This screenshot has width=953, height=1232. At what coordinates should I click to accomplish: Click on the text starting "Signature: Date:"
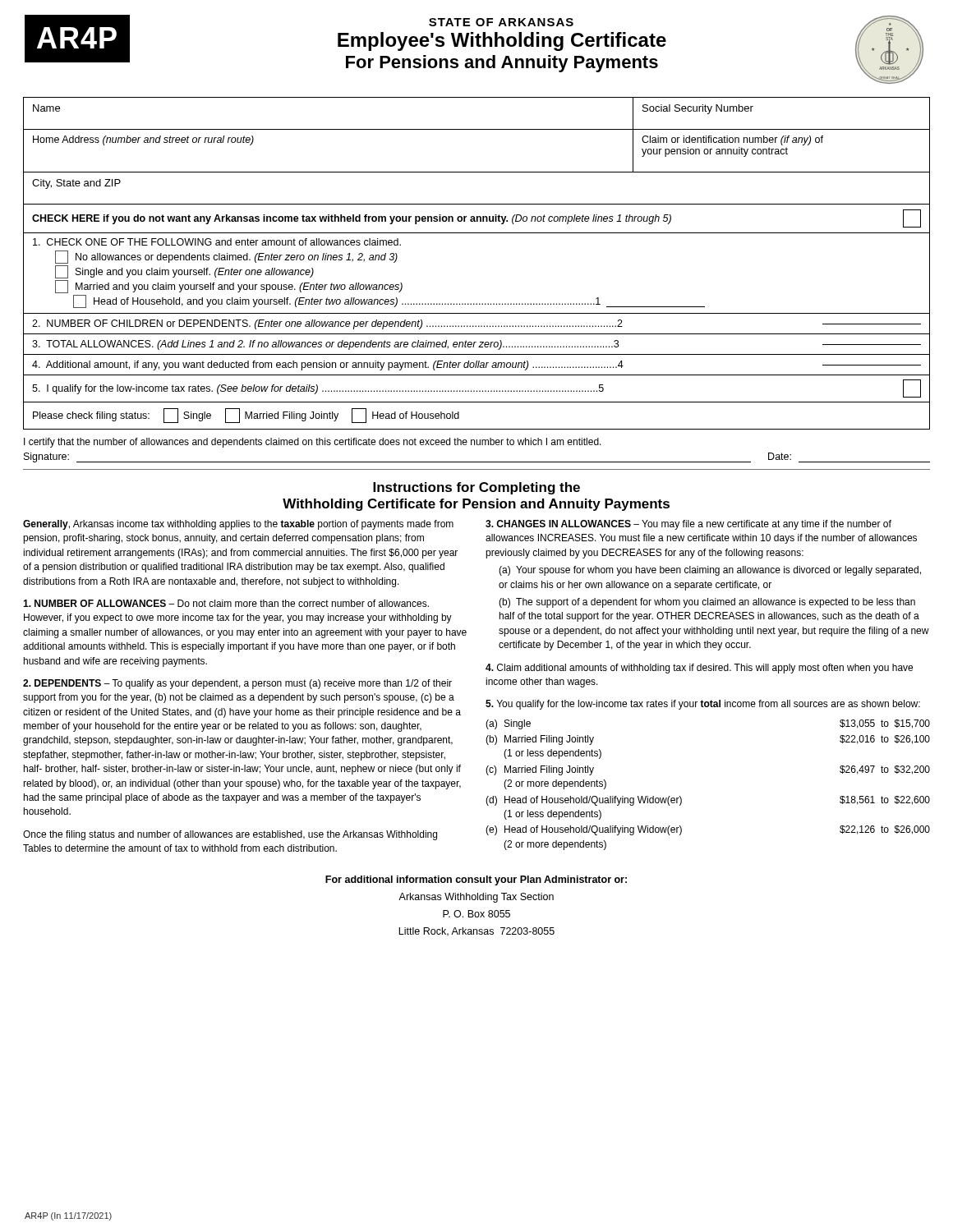pyautogui.click(x=476, y=457)
